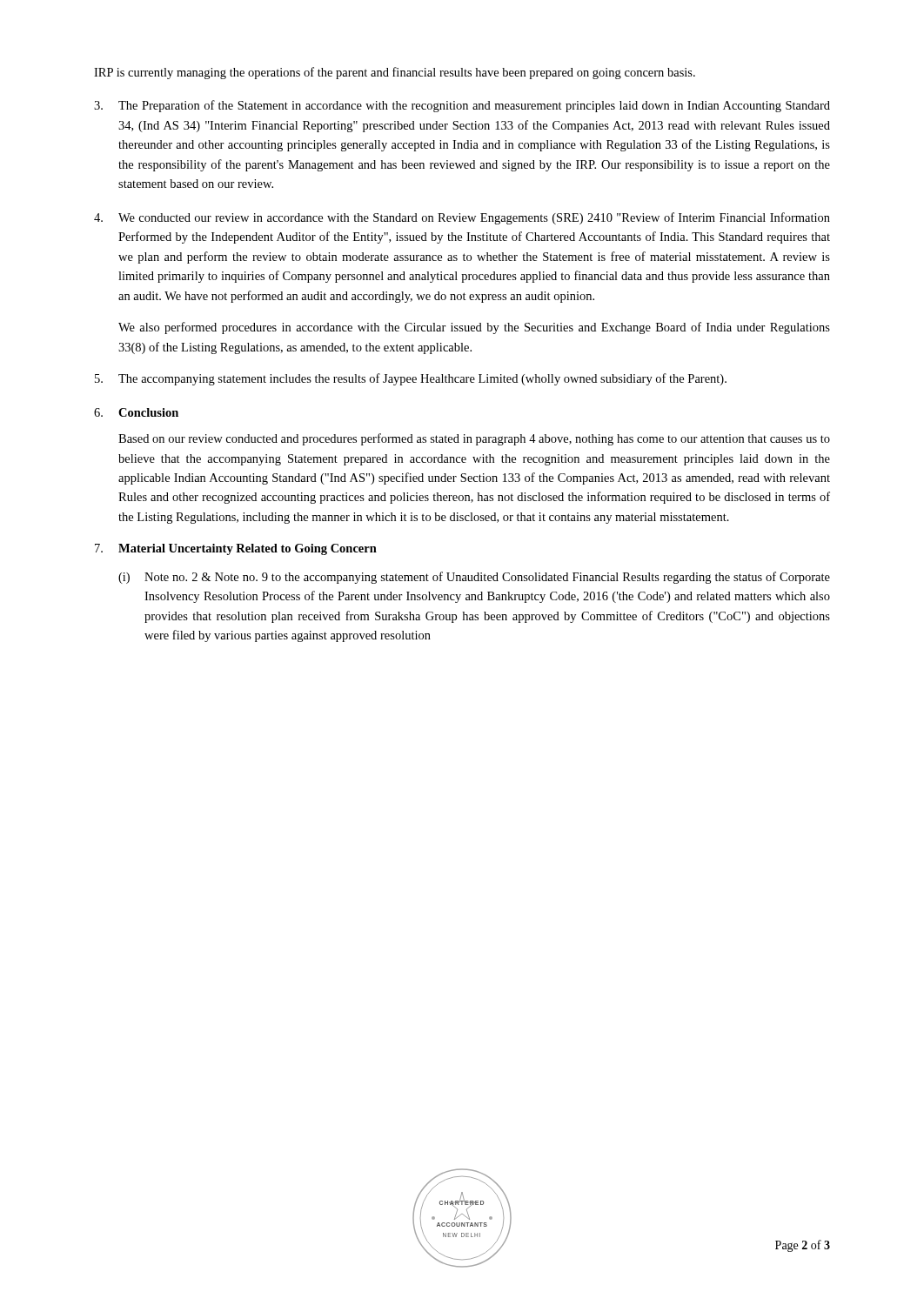The image size is (924, 1305).
Task: Find the text block that says "IRP is currently managing"
Action: pos(395,72)
